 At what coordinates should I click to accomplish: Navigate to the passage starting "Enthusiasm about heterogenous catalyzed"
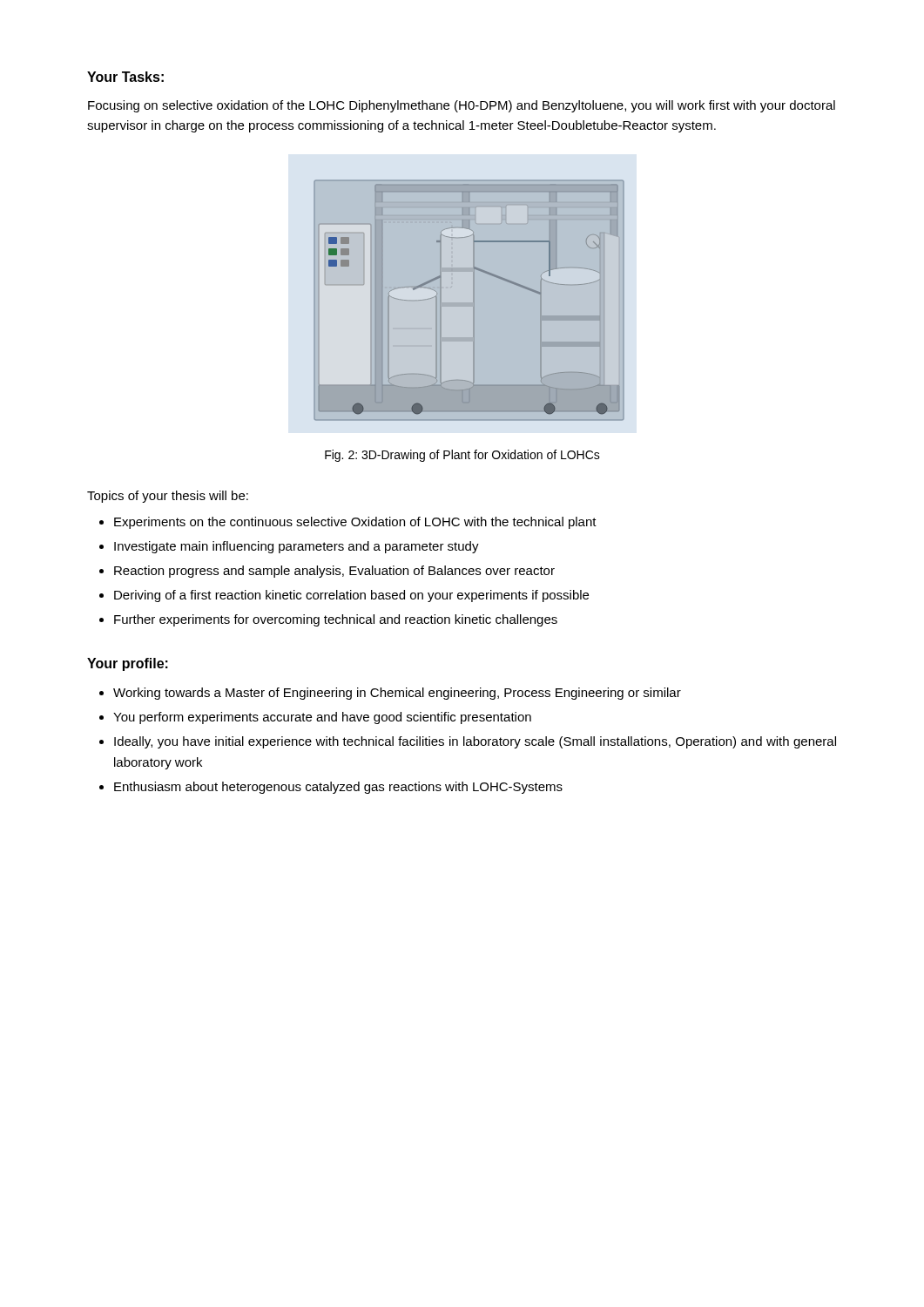tap(338, 786)
